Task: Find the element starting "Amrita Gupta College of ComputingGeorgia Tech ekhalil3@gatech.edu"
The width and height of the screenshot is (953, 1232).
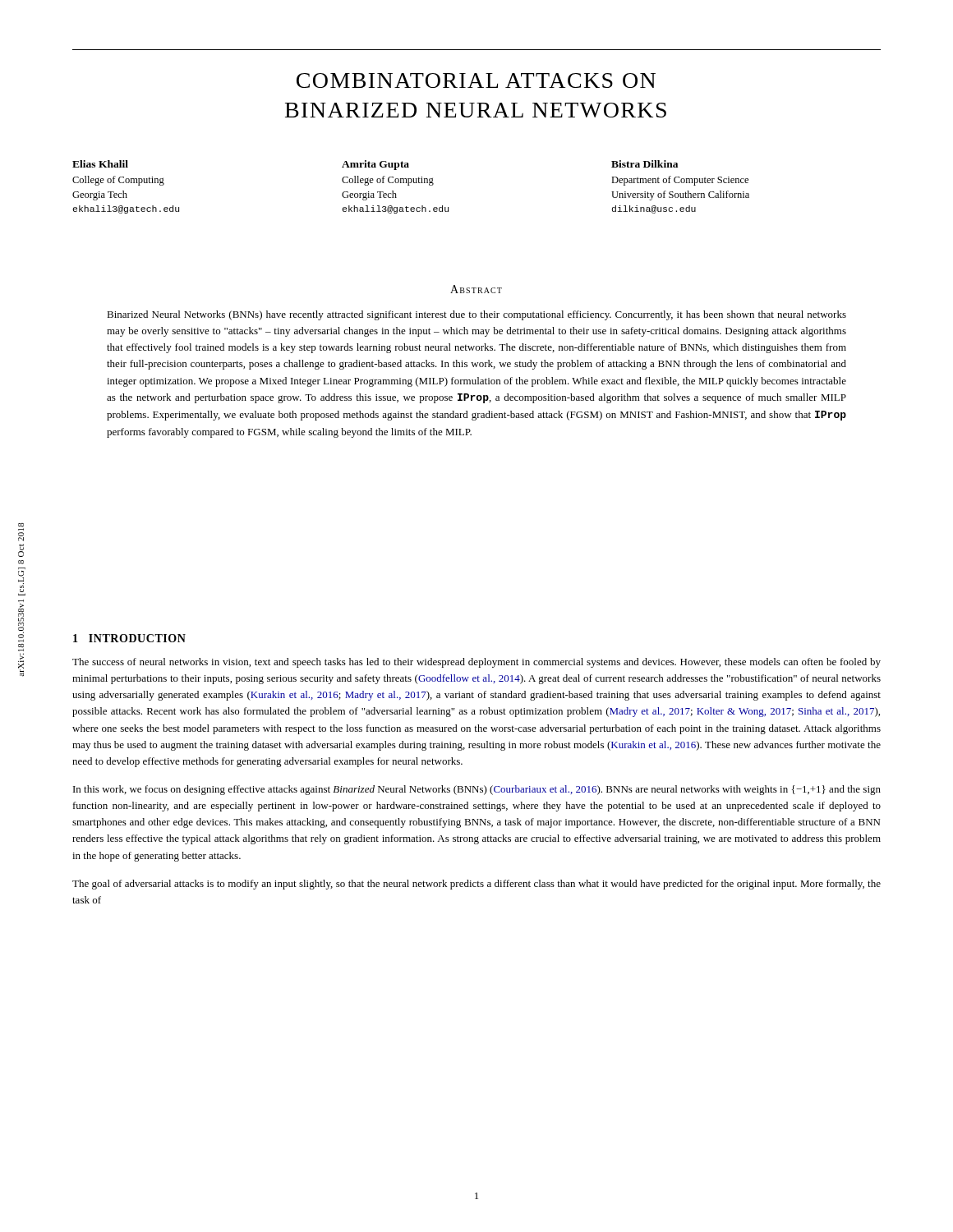Action: (x=389, y=165)
